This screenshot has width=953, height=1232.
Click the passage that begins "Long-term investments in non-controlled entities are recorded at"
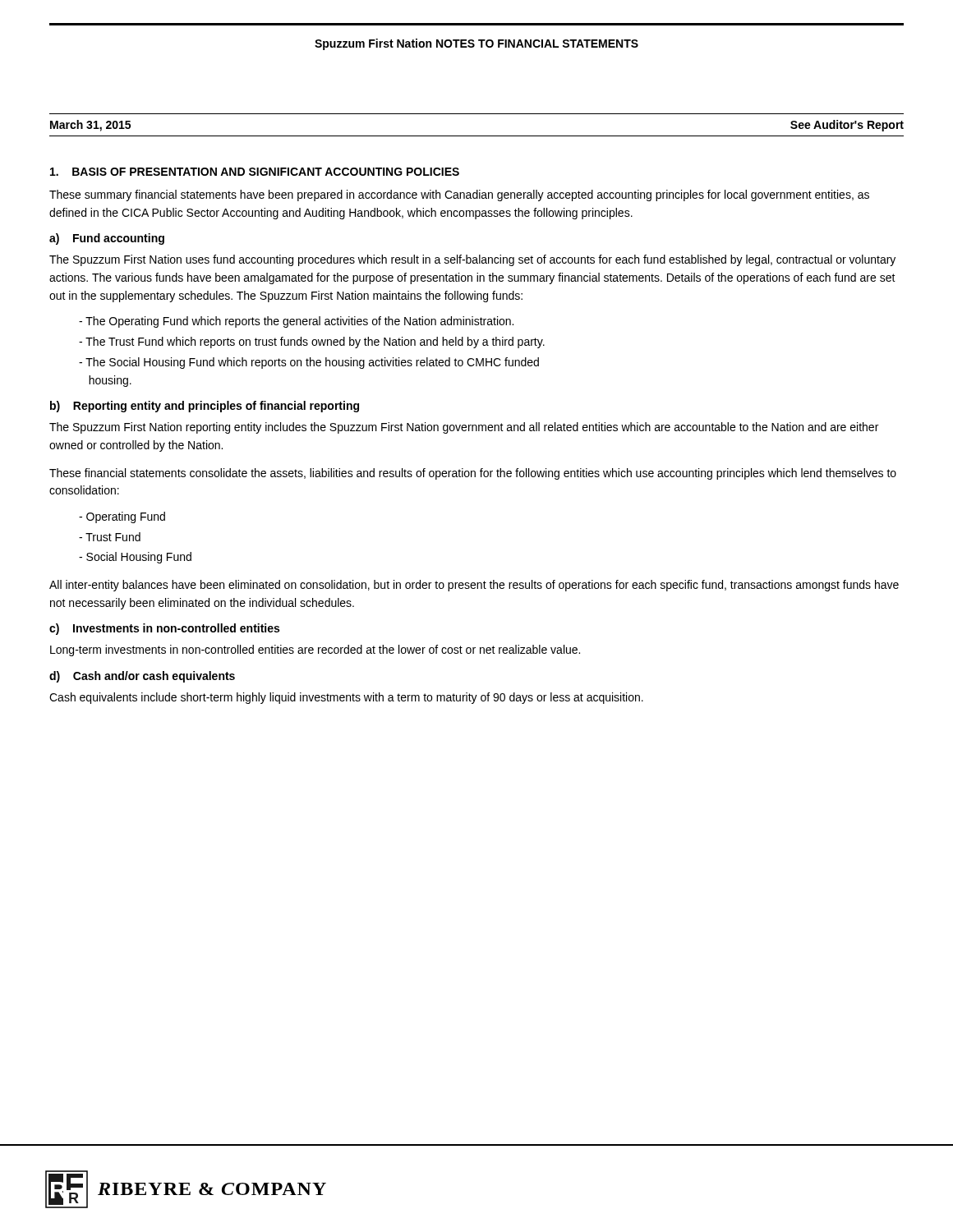[315, 650]
